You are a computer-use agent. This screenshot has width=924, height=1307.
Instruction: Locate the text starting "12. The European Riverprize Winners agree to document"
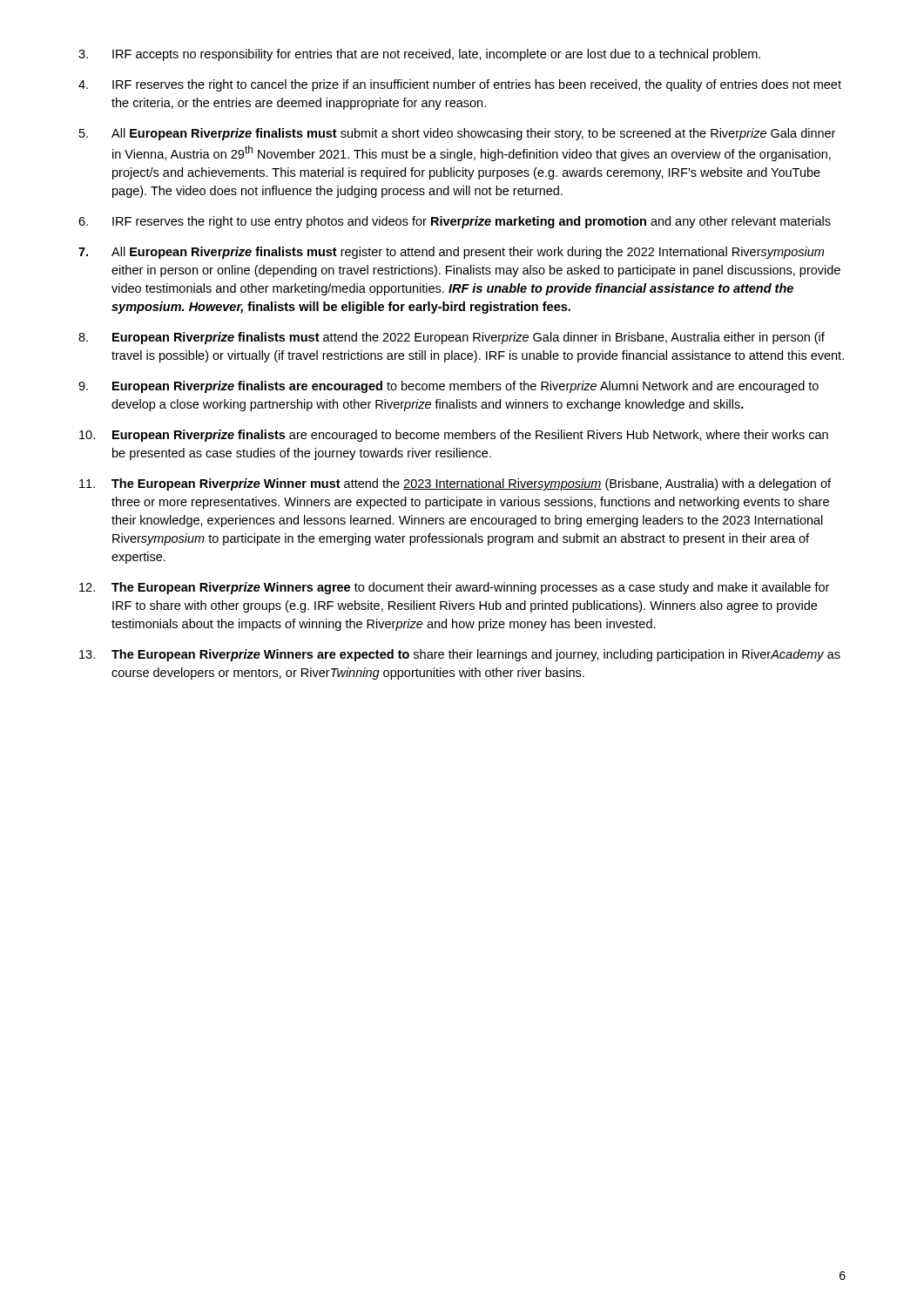point(462,606)
